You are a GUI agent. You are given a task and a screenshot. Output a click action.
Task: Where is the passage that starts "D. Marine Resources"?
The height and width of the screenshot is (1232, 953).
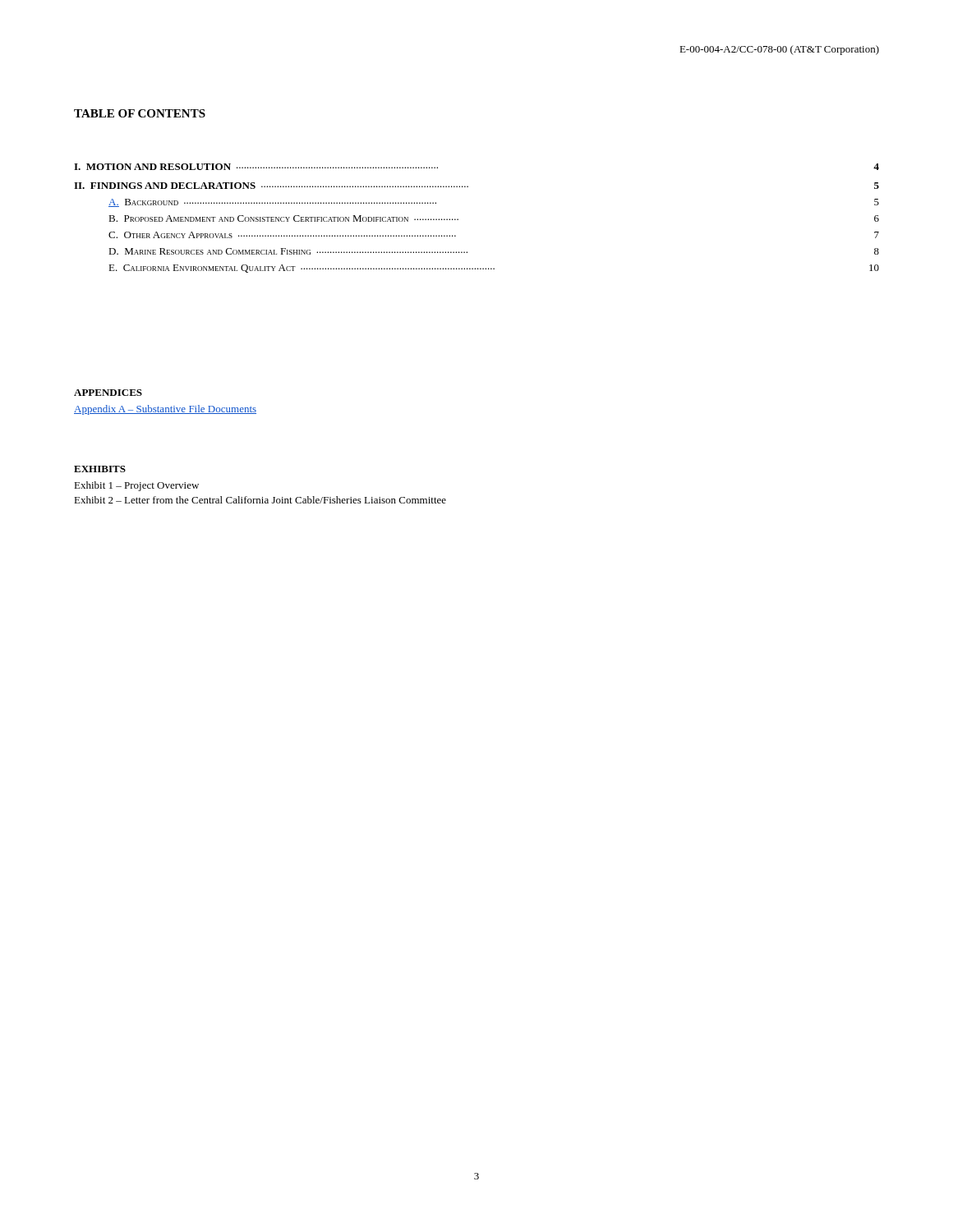point(287,251)
